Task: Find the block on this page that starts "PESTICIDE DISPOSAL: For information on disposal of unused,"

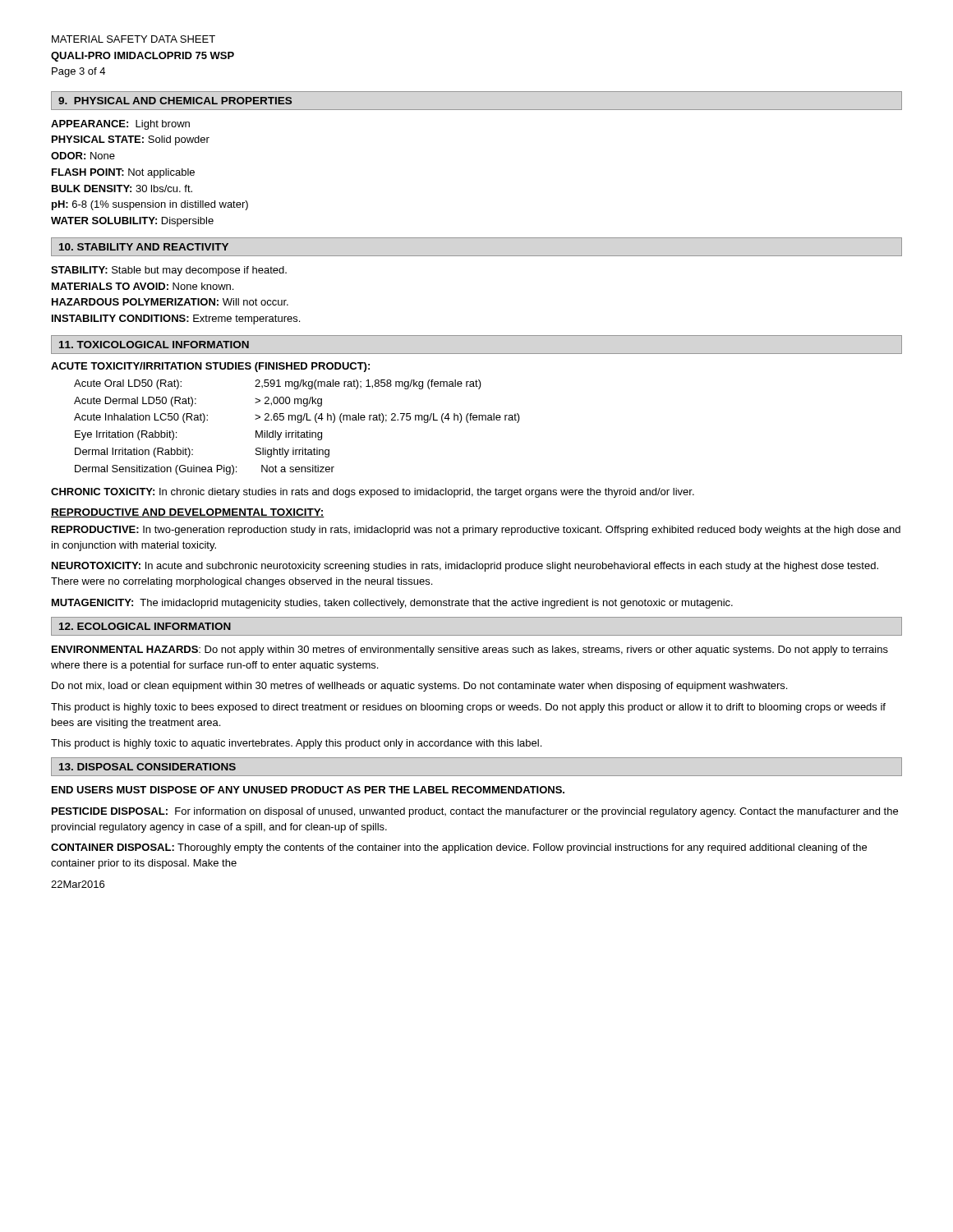Action: (x=475, y=819)
